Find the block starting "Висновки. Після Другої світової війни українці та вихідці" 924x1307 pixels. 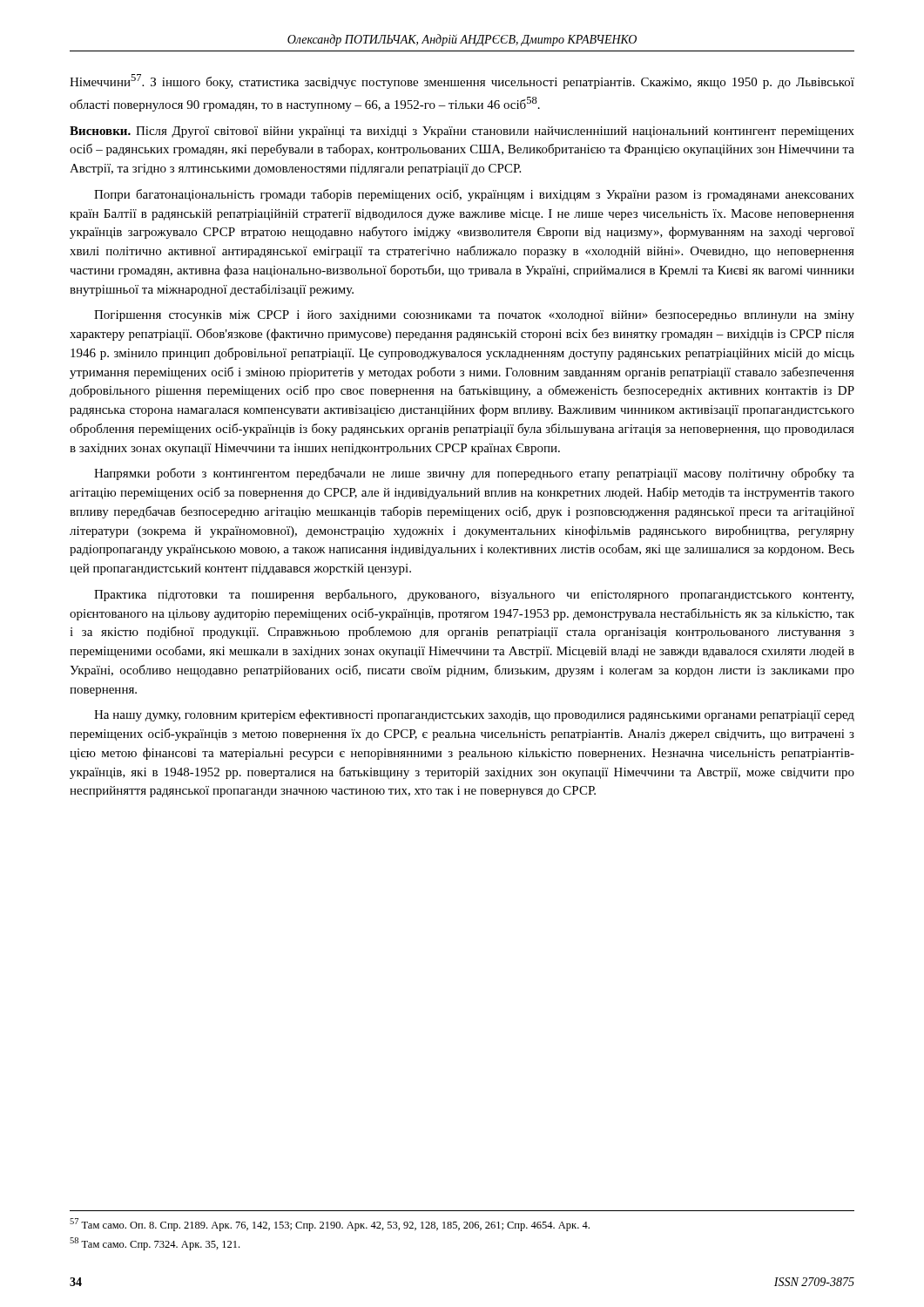coord(462,149)
